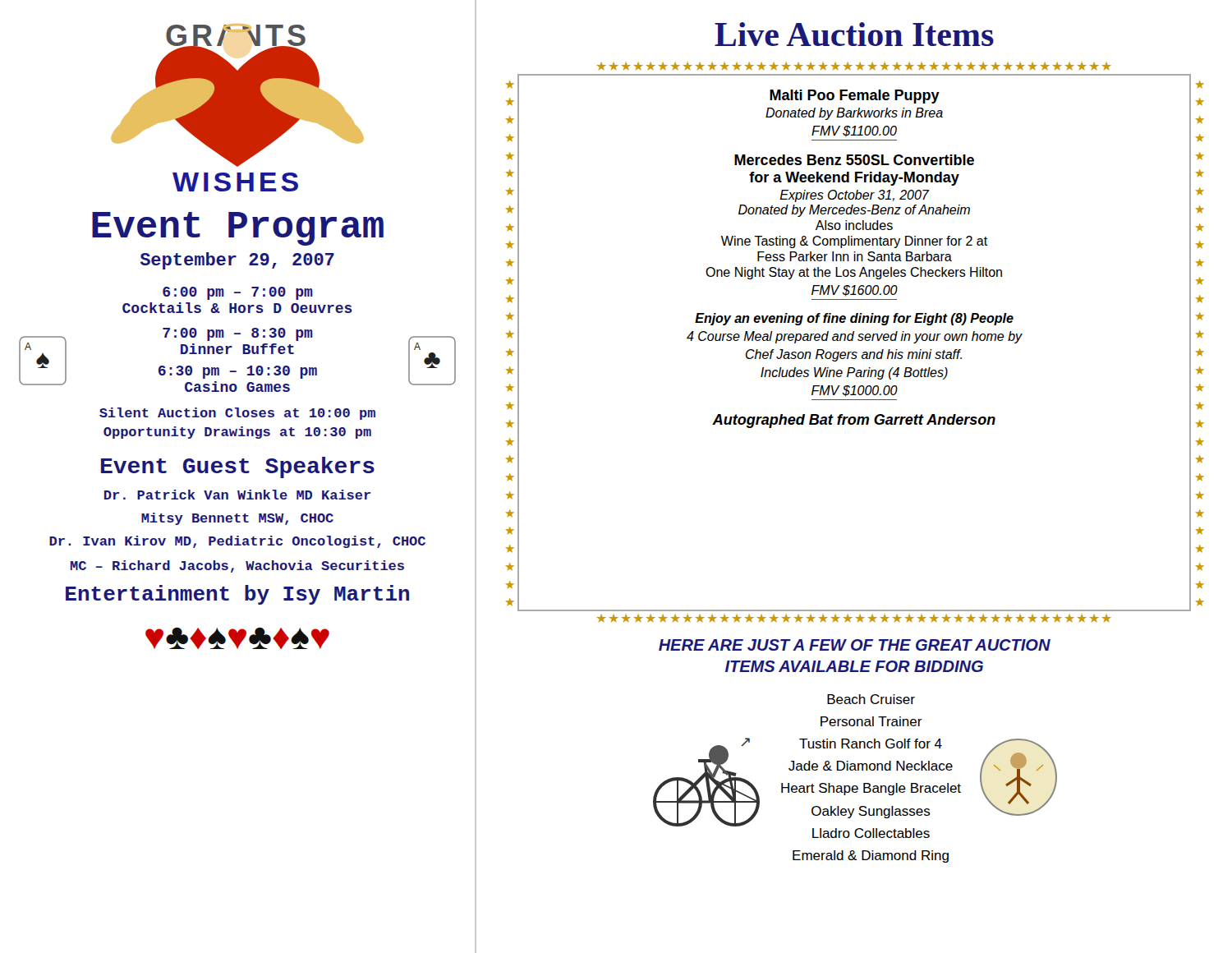Locate the text containing "Entertainment by Isy Martin"
This screenshot has width=1232, height=953.
[x=237, y=594]
